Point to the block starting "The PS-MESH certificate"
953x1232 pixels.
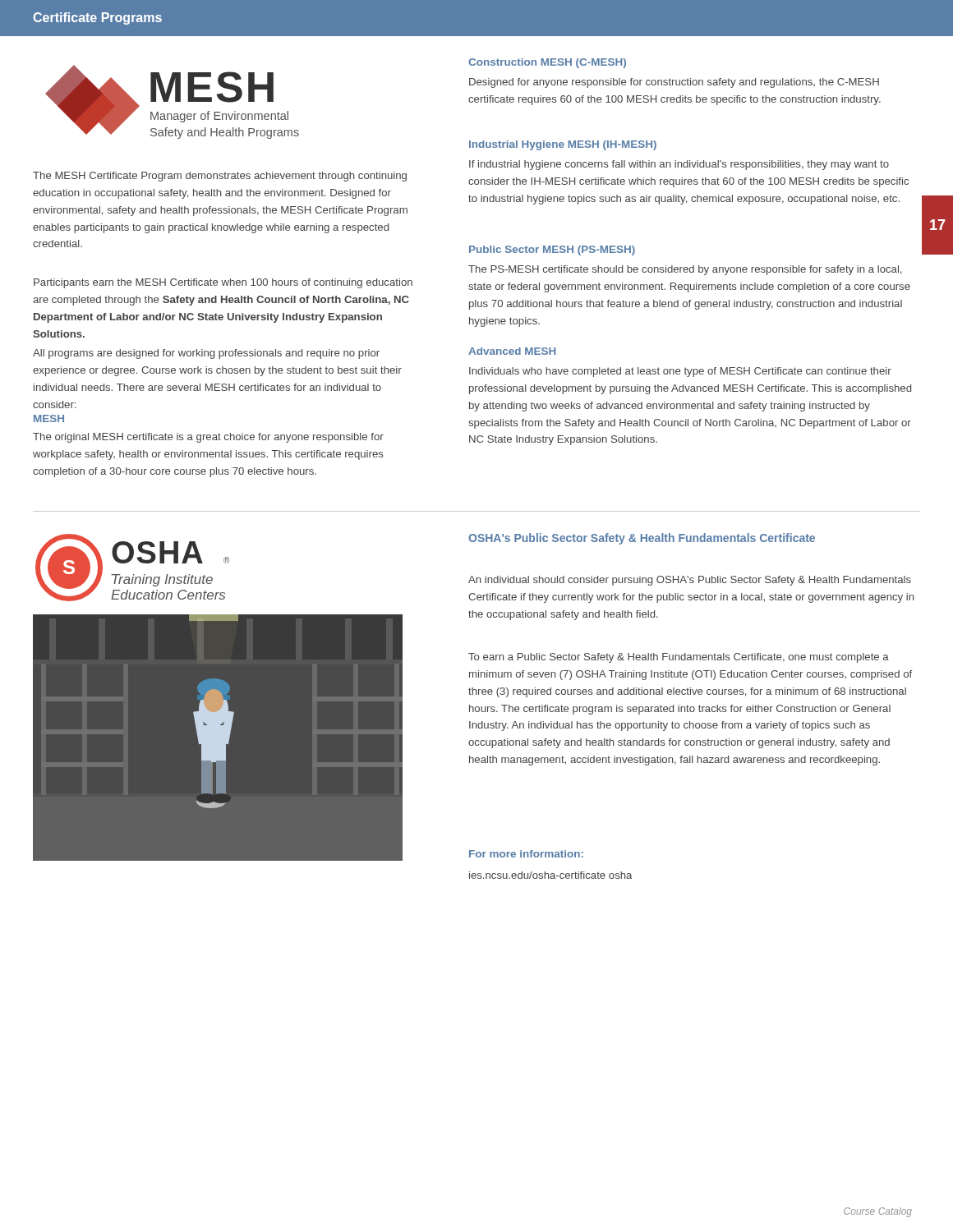click(689, 295)
